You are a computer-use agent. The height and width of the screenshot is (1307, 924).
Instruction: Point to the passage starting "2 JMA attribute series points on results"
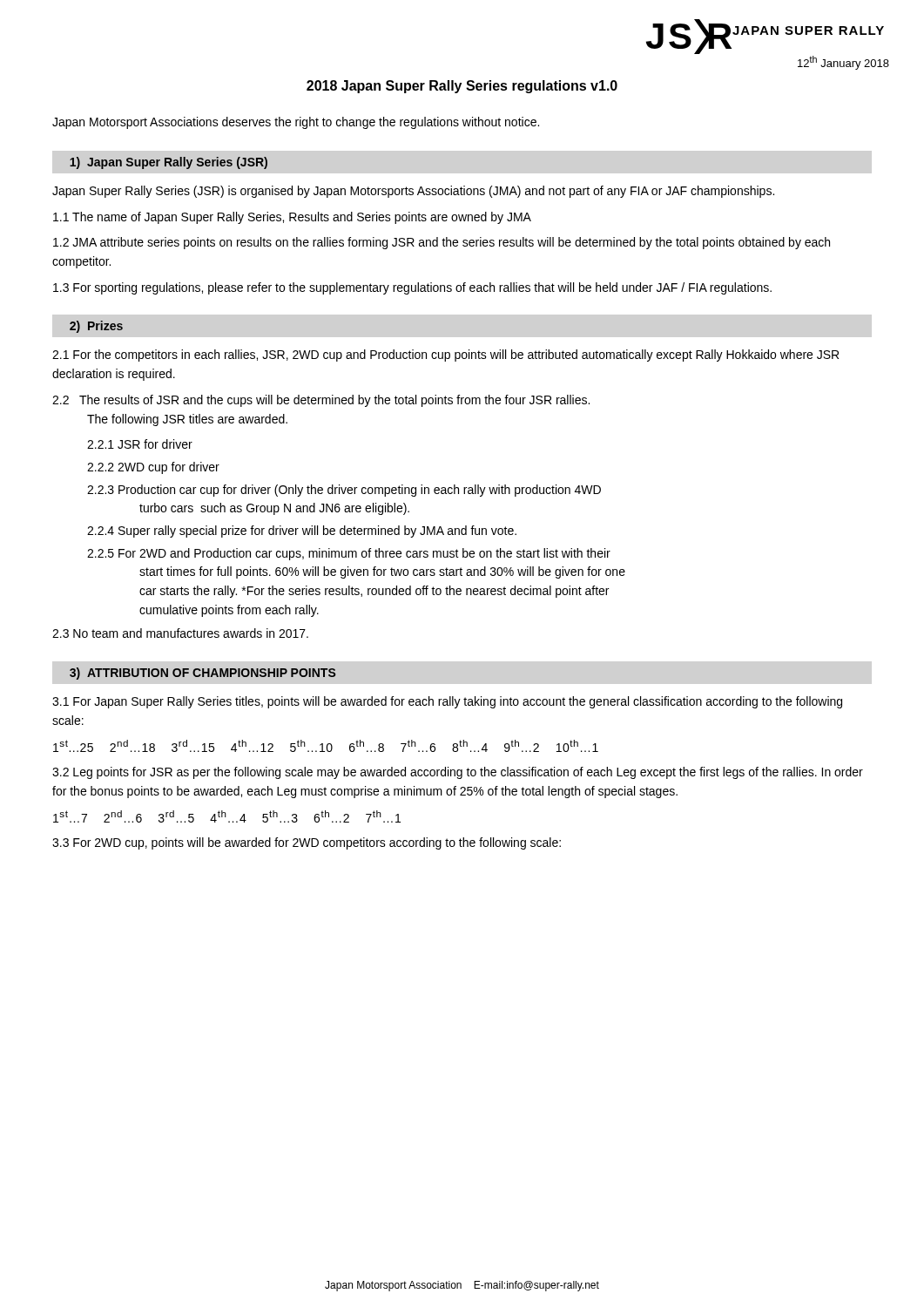pyautogui.click(x=442, y=252)
